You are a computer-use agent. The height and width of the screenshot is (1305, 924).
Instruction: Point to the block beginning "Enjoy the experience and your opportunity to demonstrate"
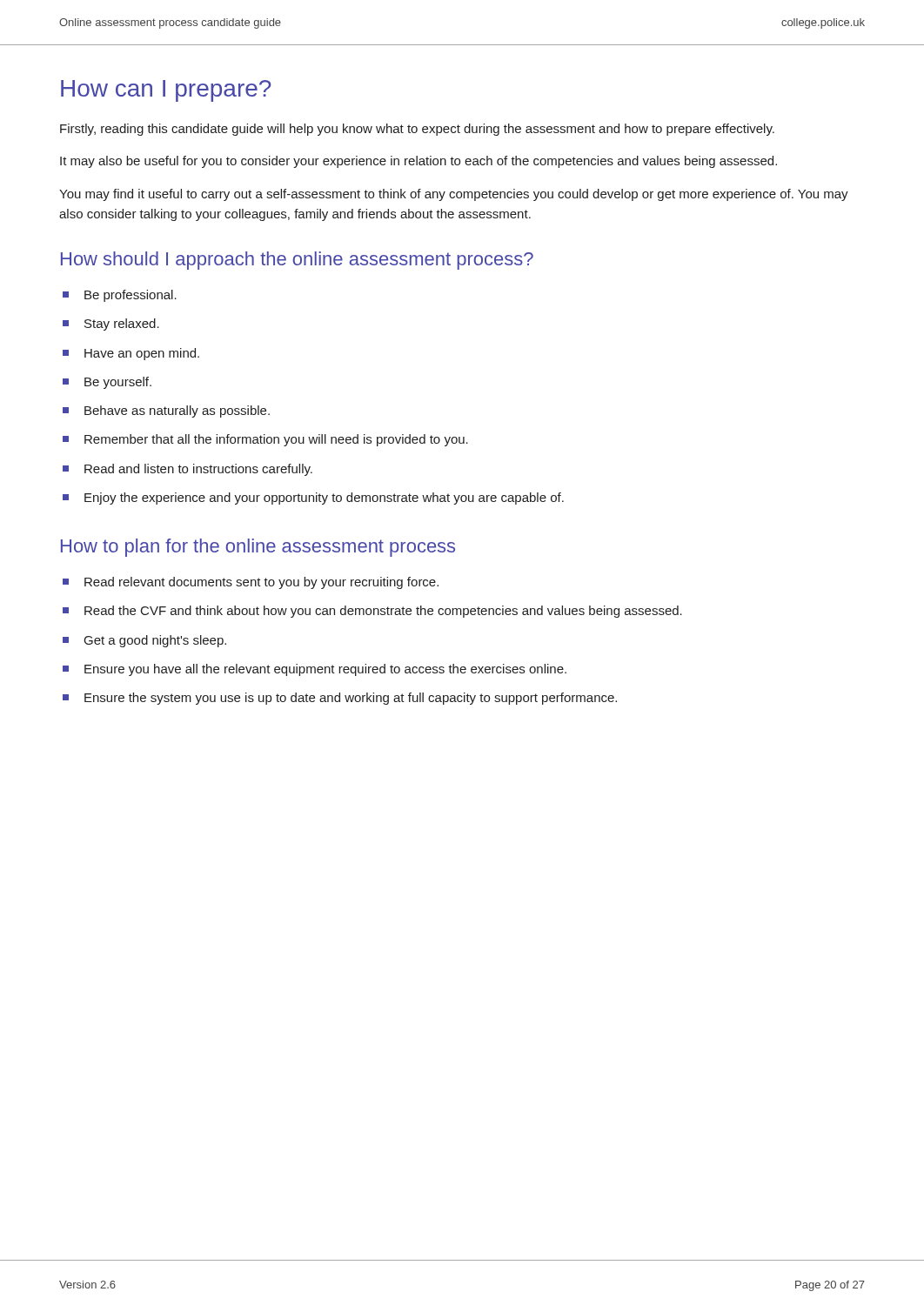click(462, 497)
